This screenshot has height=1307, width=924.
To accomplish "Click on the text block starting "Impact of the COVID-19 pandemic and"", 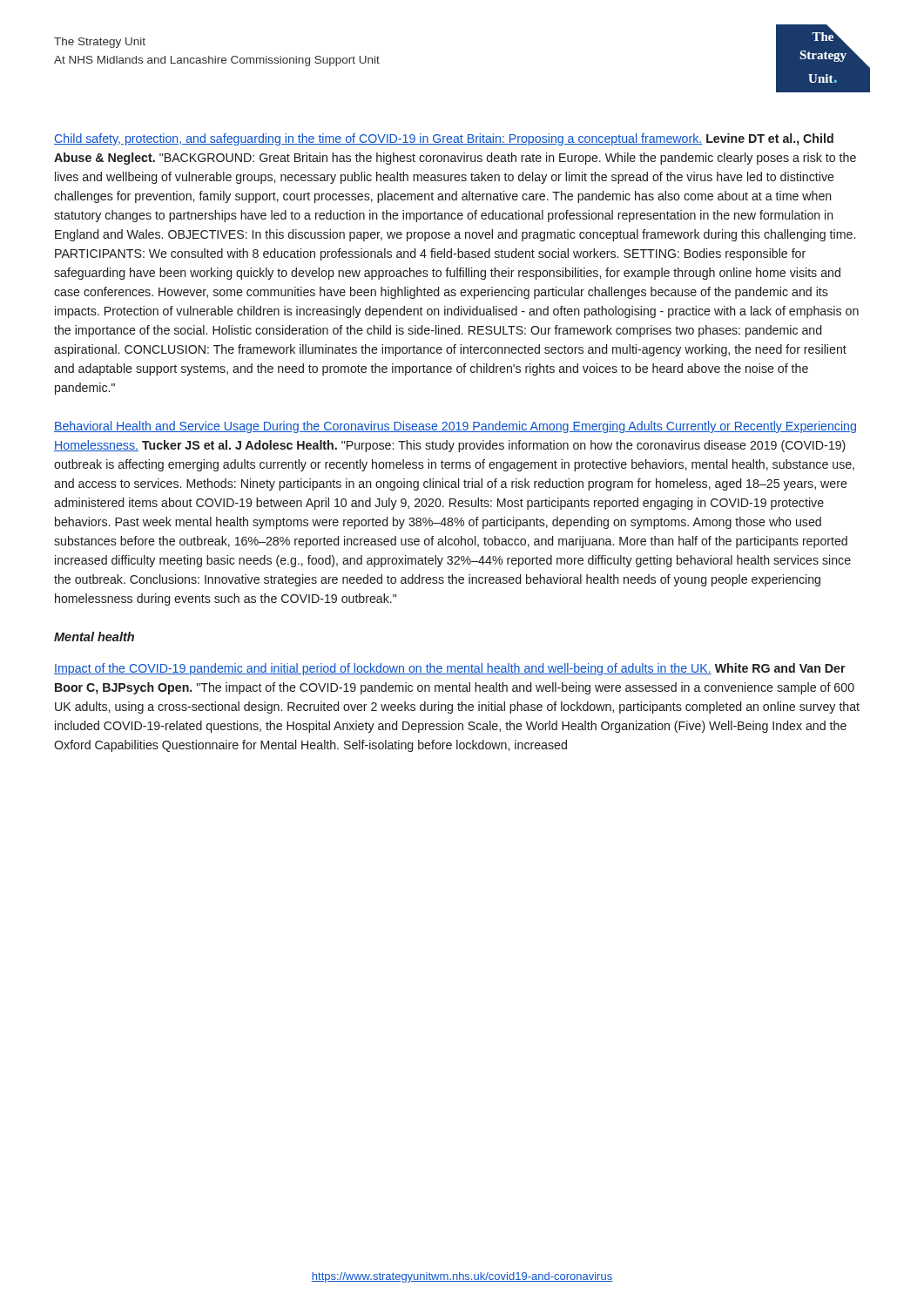I will point(457,707).
